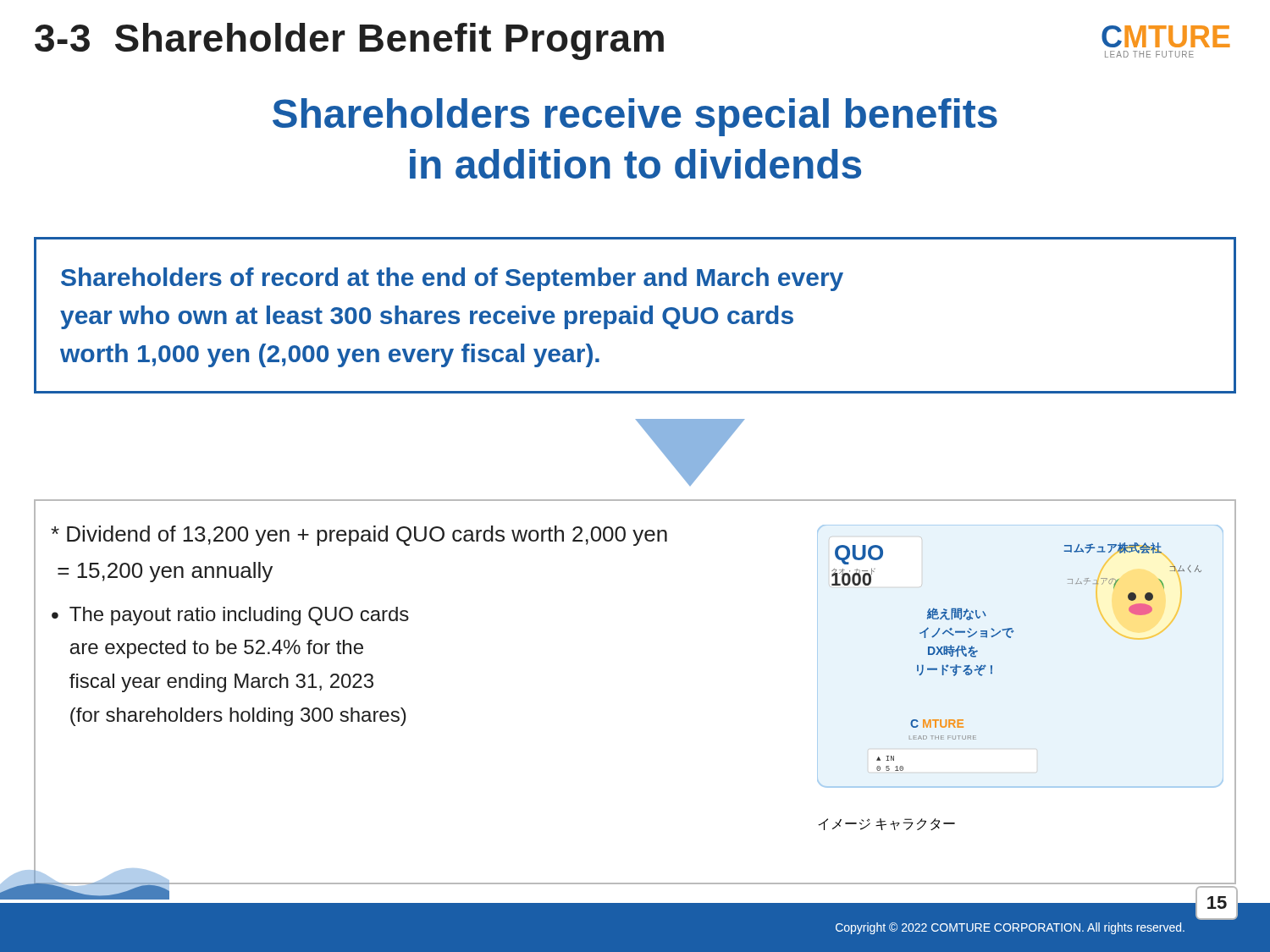Click the passage that begins "• The payout ratio including QUO cards"
The height and width of the screenshot is (952, 1270).
pos(230,664)
